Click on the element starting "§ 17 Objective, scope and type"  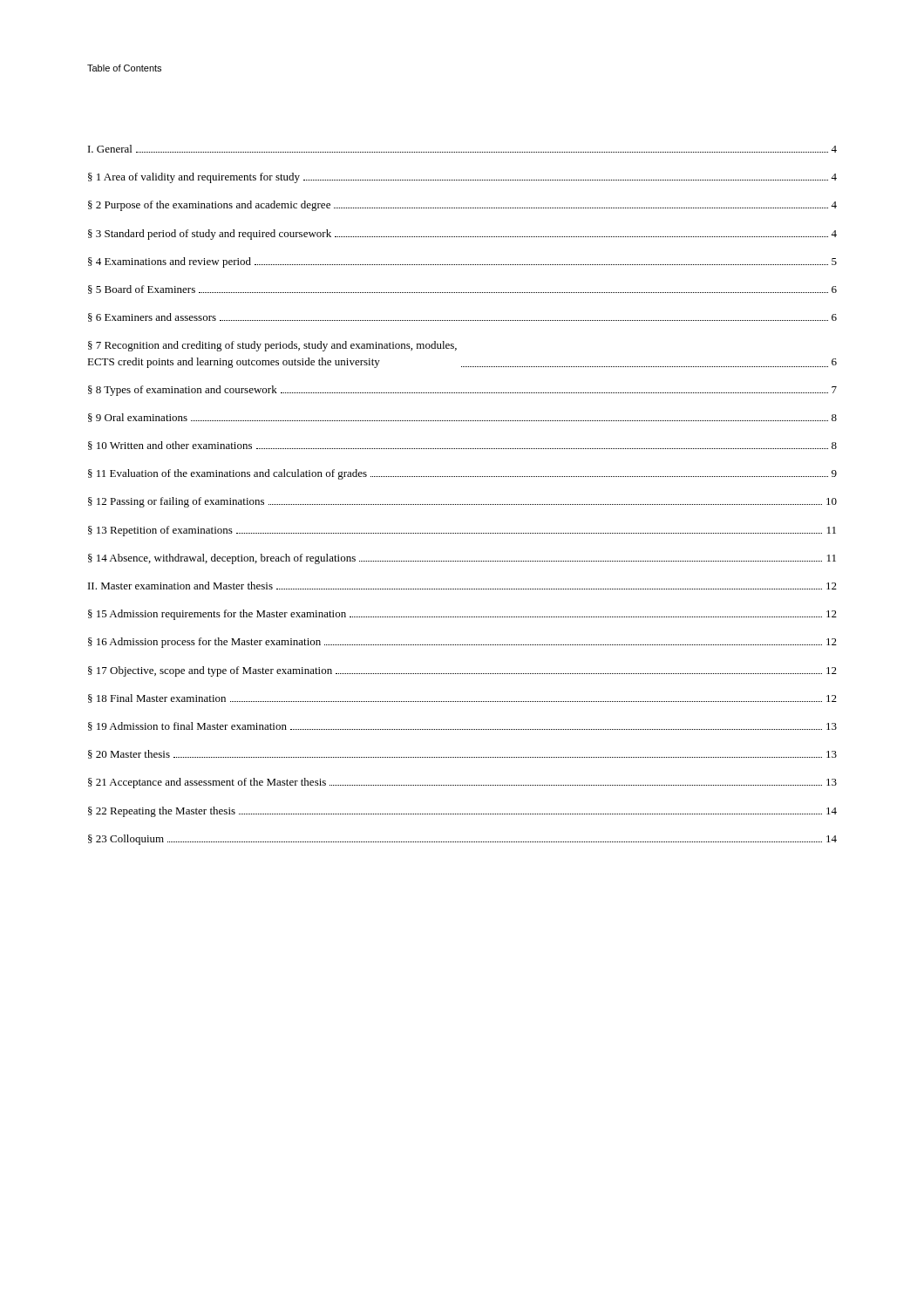pos(462,670)
